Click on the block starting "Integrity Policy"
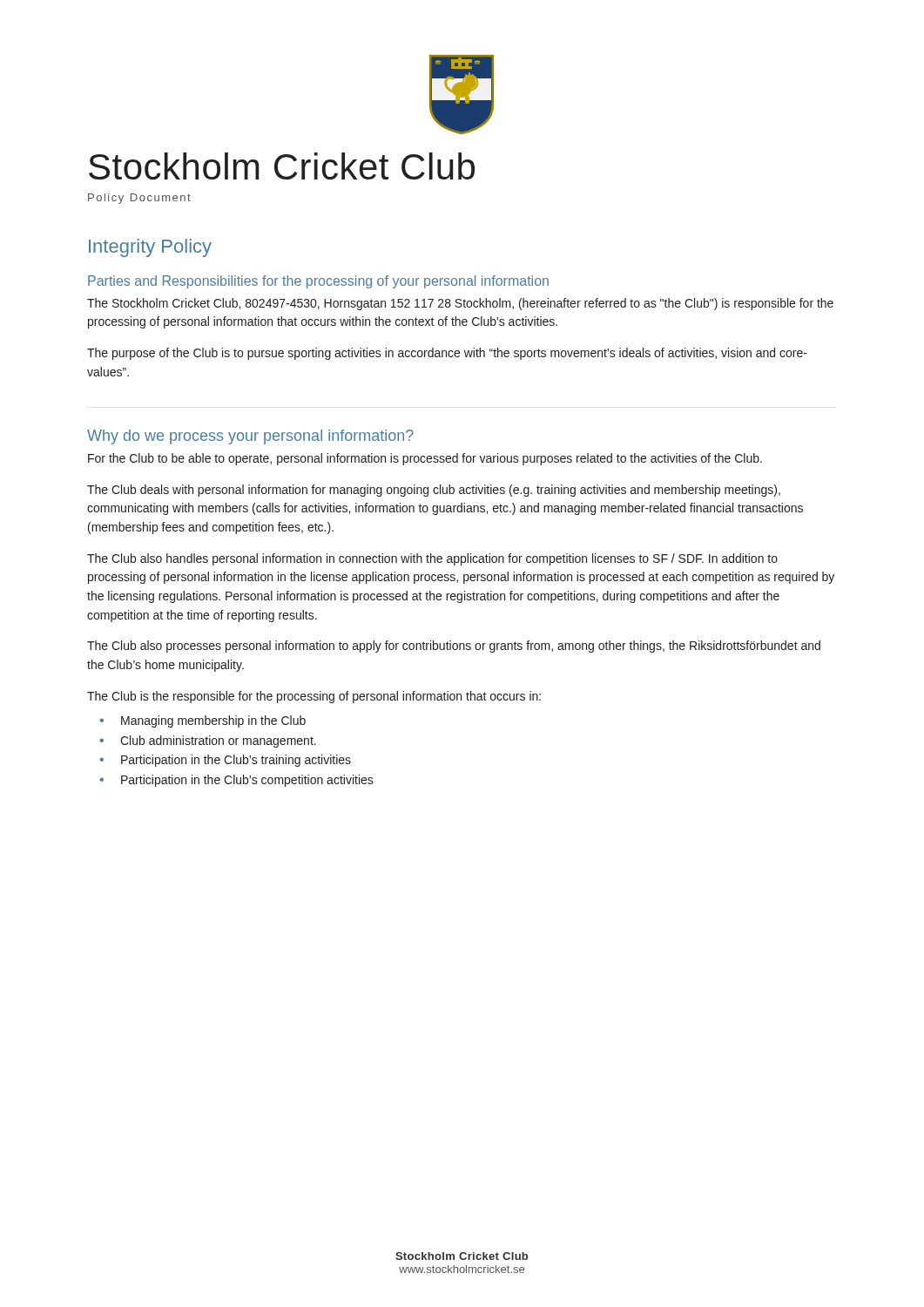 coord(150,248)
